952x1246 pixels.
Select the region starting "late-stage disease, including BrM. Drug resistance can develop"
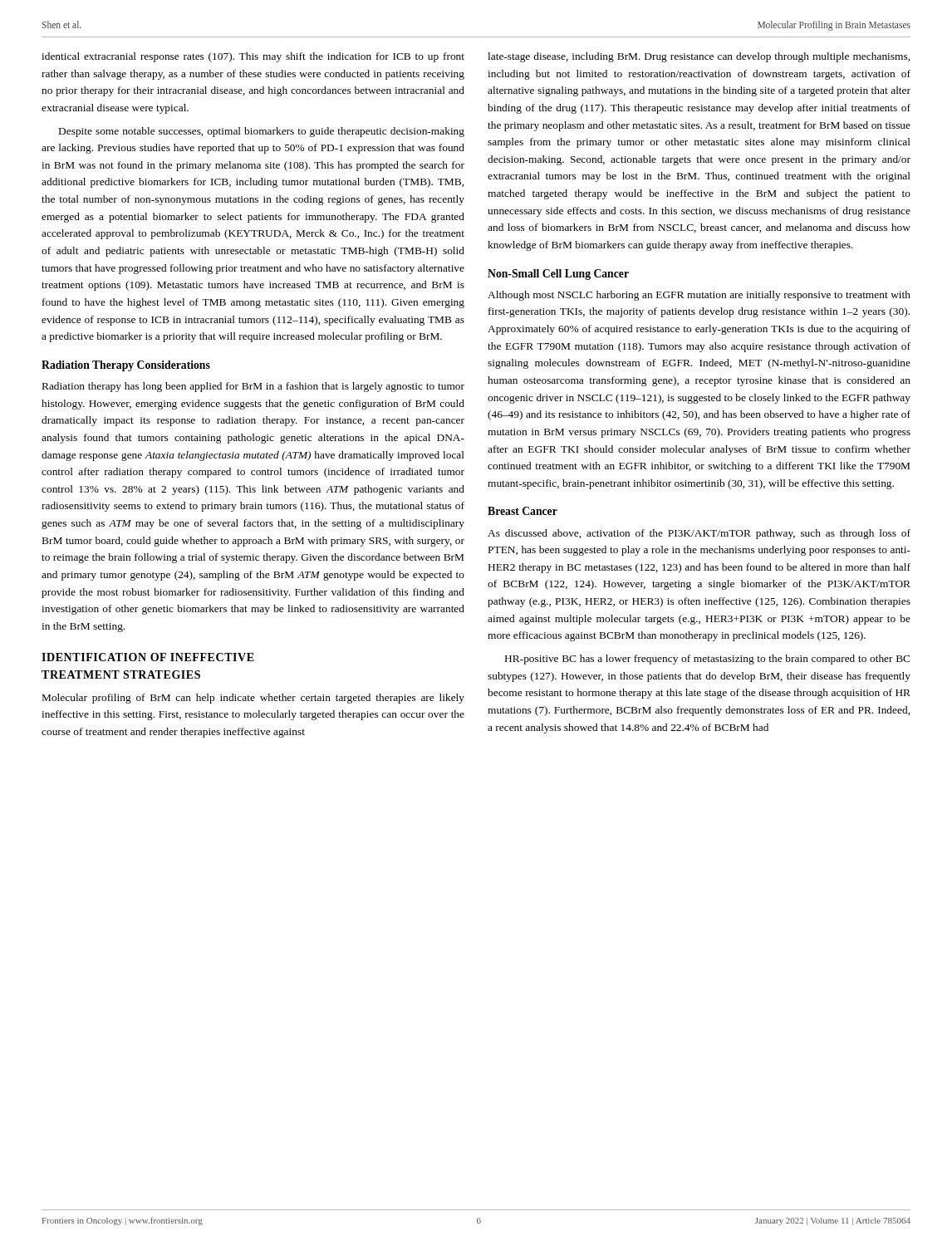[x=699, y=151]
